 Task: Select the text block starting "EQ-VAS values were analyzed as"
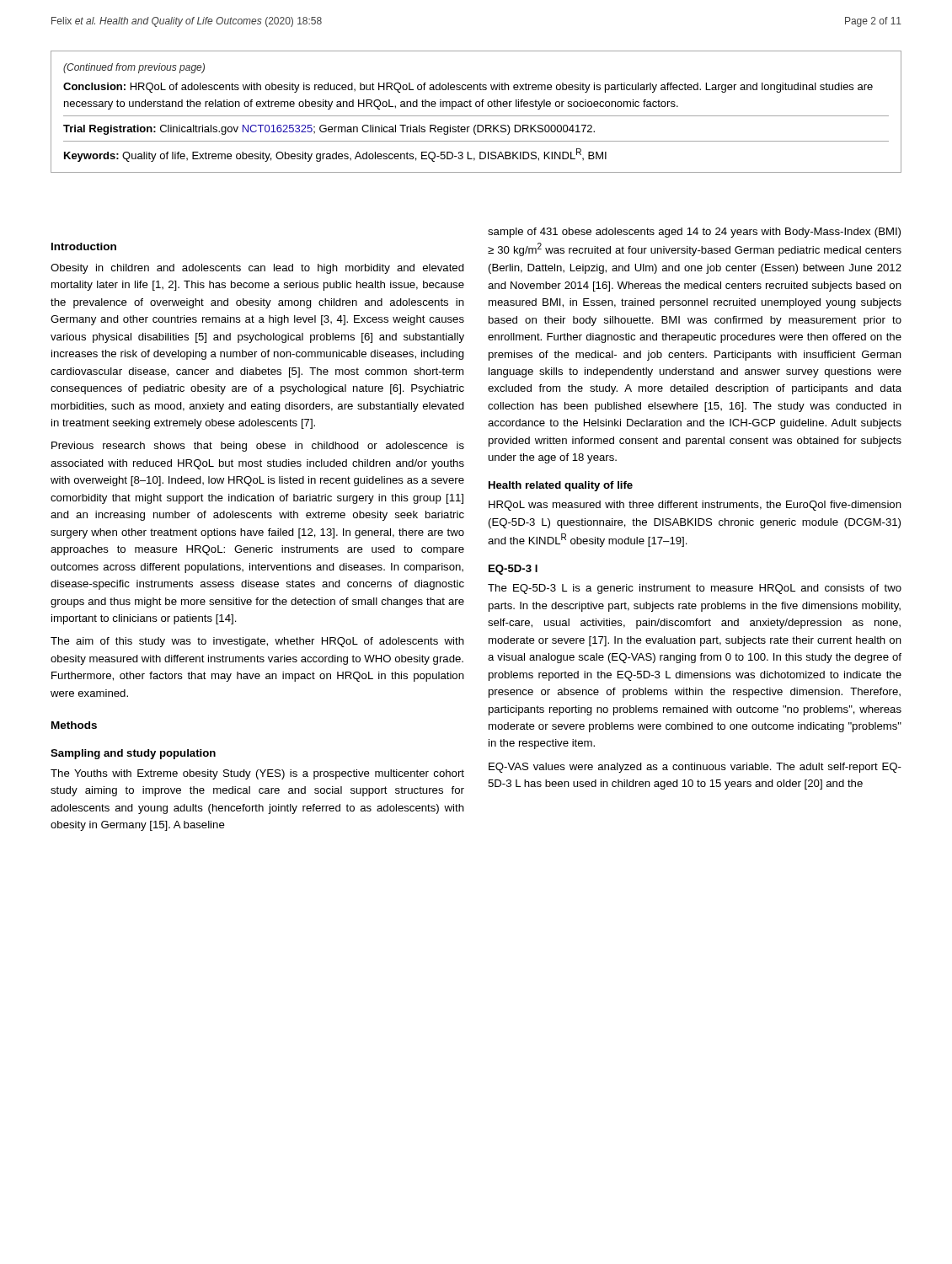click(695, 775)
